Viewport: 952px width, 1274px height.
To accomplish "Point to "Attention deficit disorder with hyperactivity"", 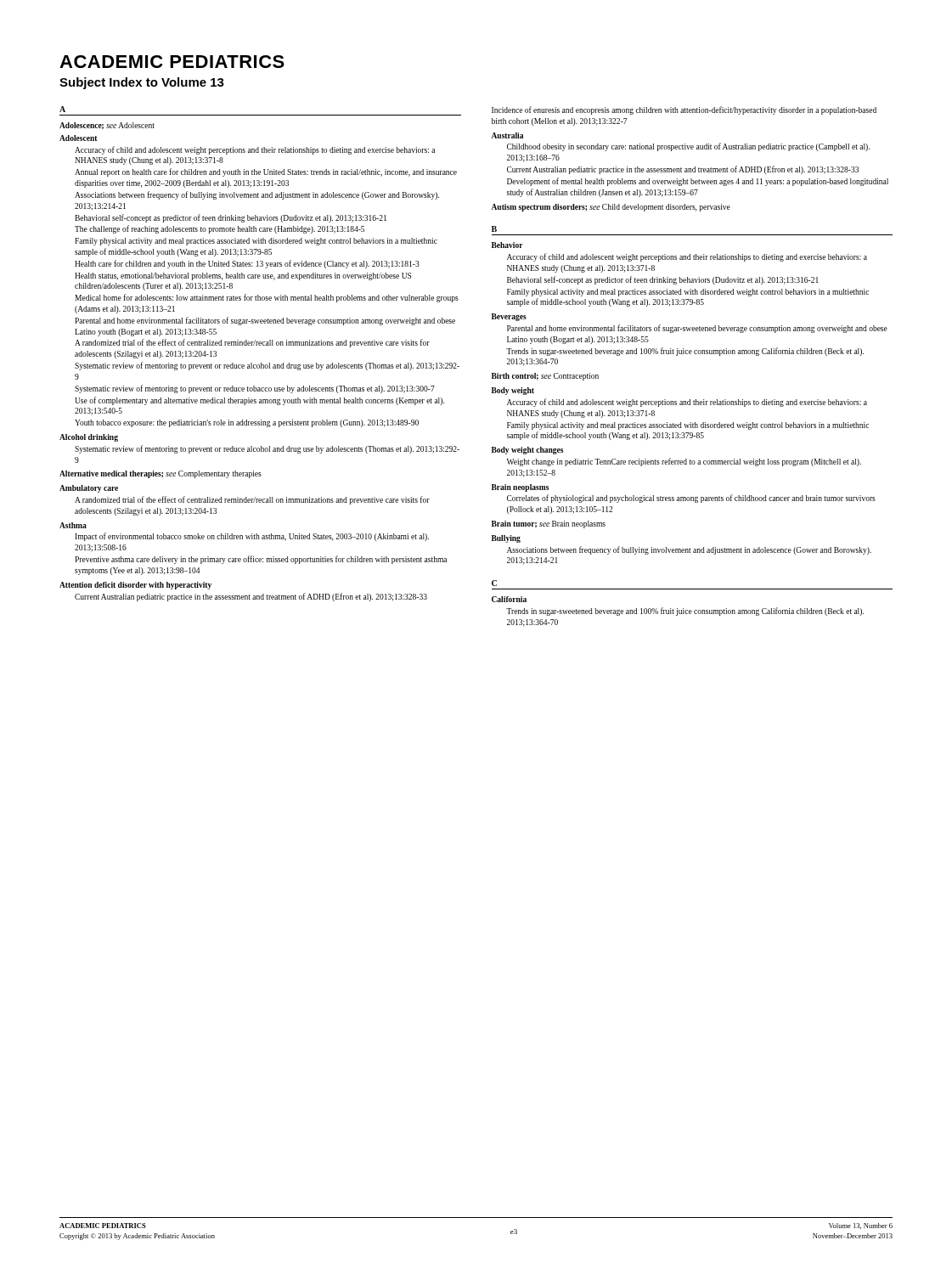I will click(136, 585).
